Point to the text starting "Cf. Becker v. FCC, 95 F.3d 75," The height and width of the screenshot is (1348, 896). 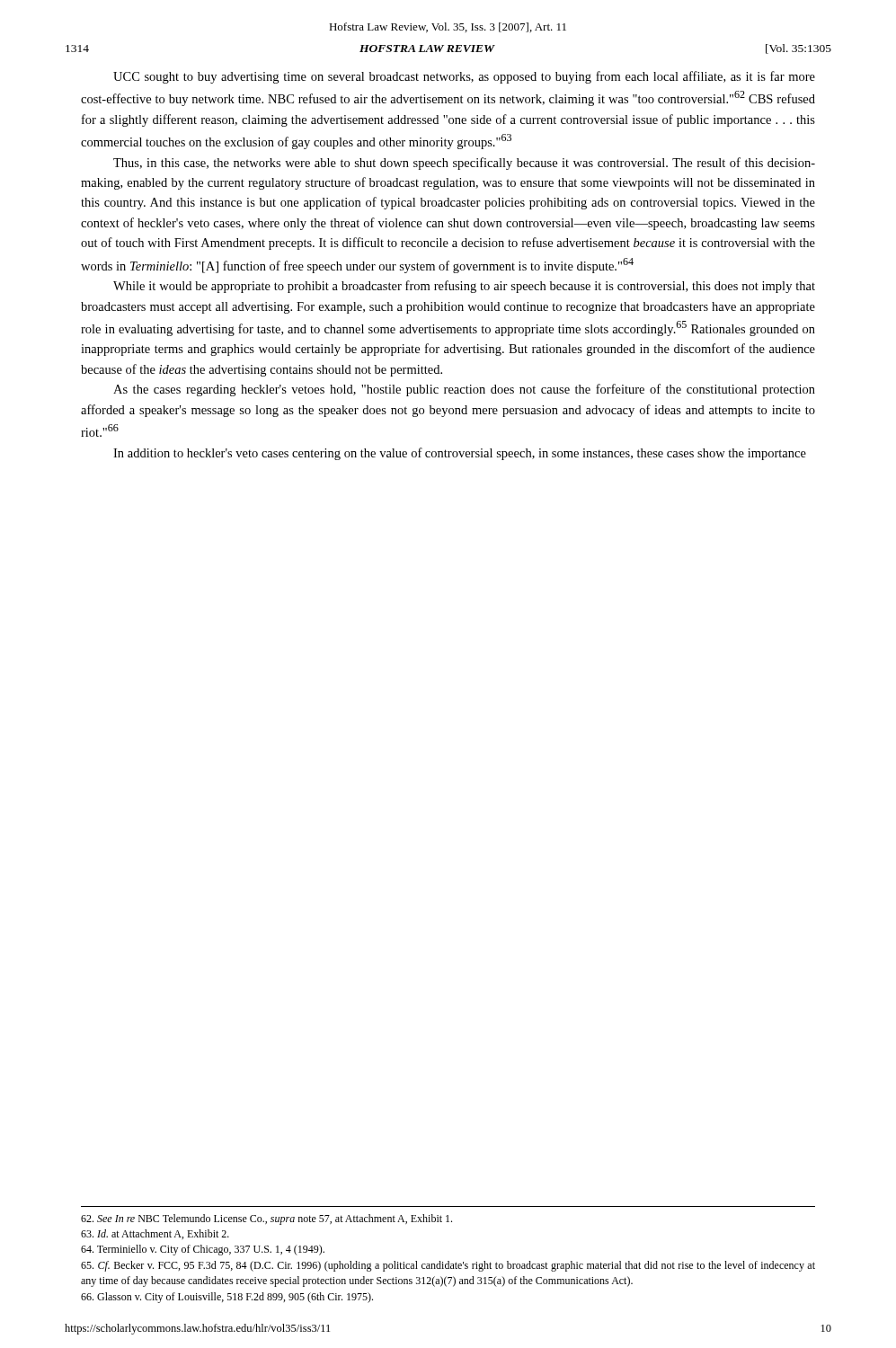coord(448,1274)
